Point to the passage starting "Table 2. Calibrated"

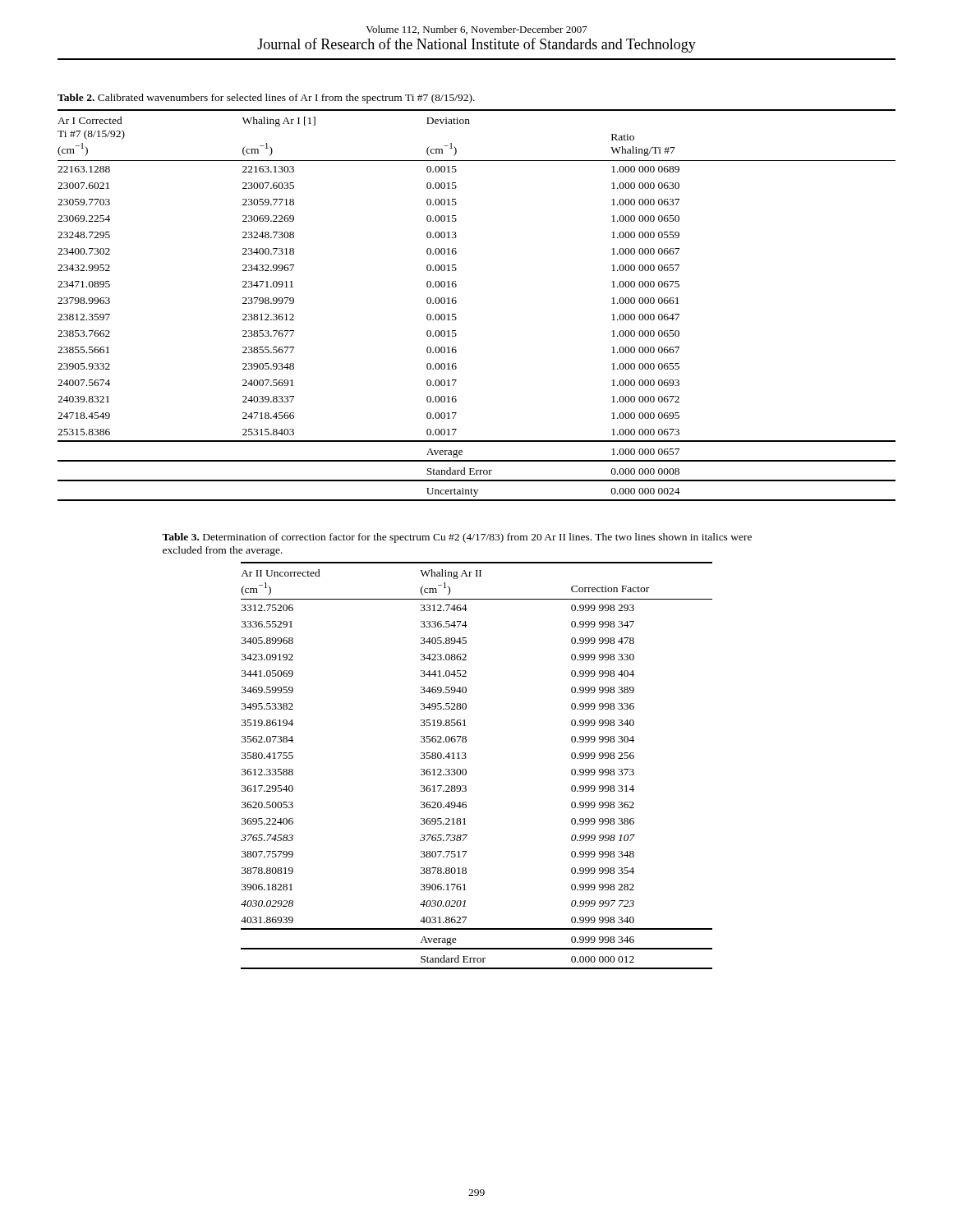[x=266, y=97]
